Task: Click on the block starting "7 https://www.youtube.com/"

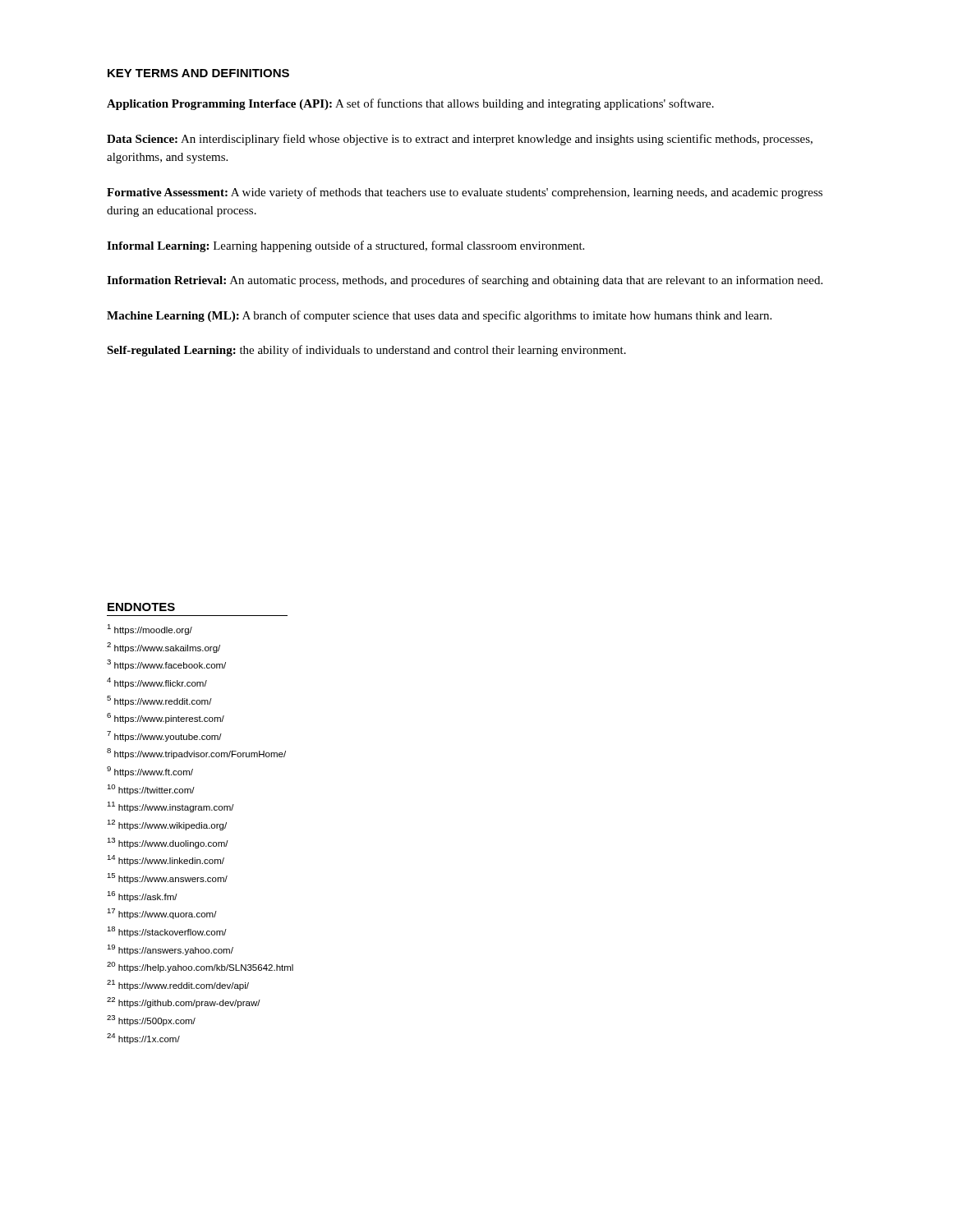Action: point(164,735)
